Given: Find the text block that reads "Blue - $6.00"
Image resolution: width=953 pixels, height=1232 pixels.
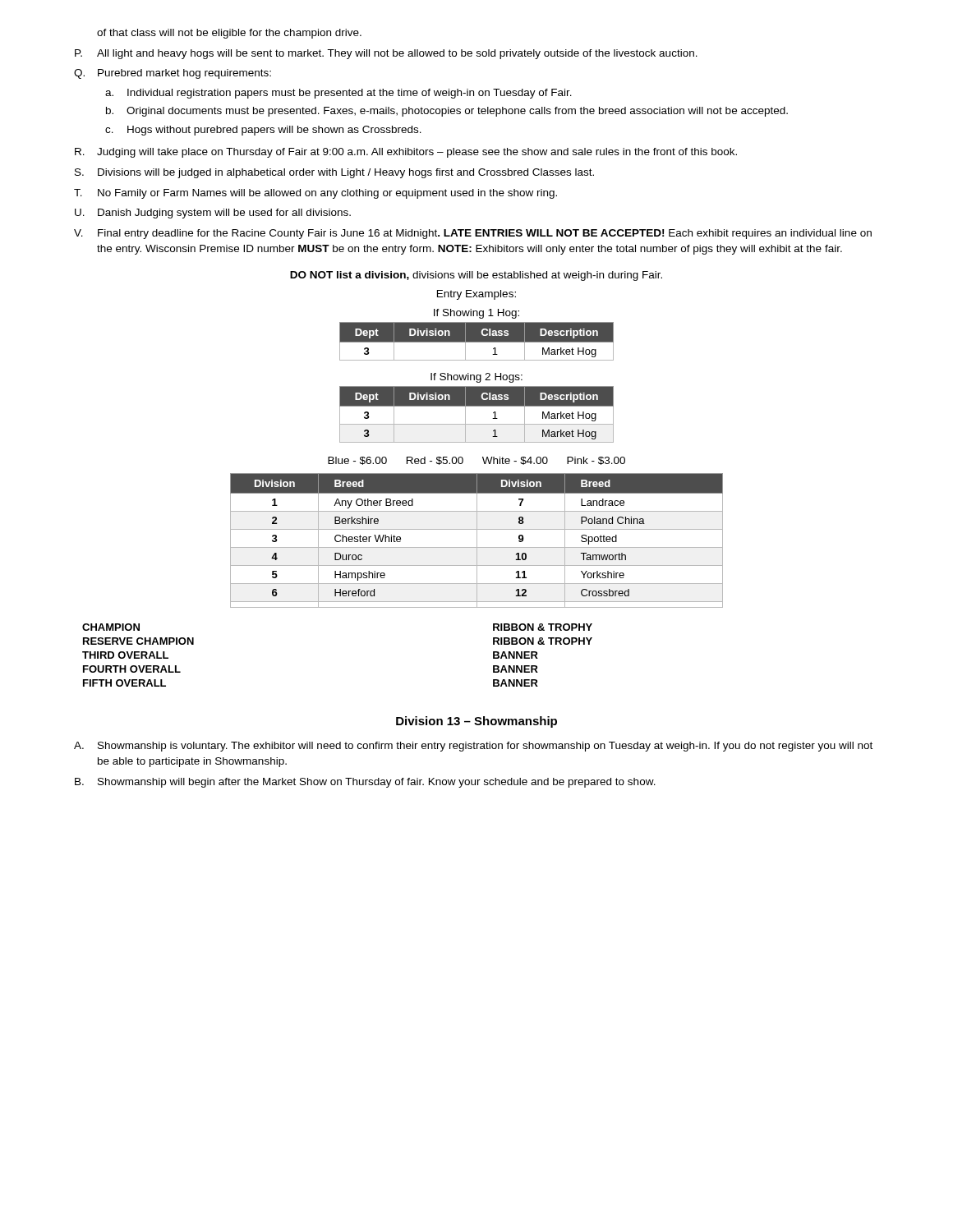Looking at the screenshot, I should point(476,460).
